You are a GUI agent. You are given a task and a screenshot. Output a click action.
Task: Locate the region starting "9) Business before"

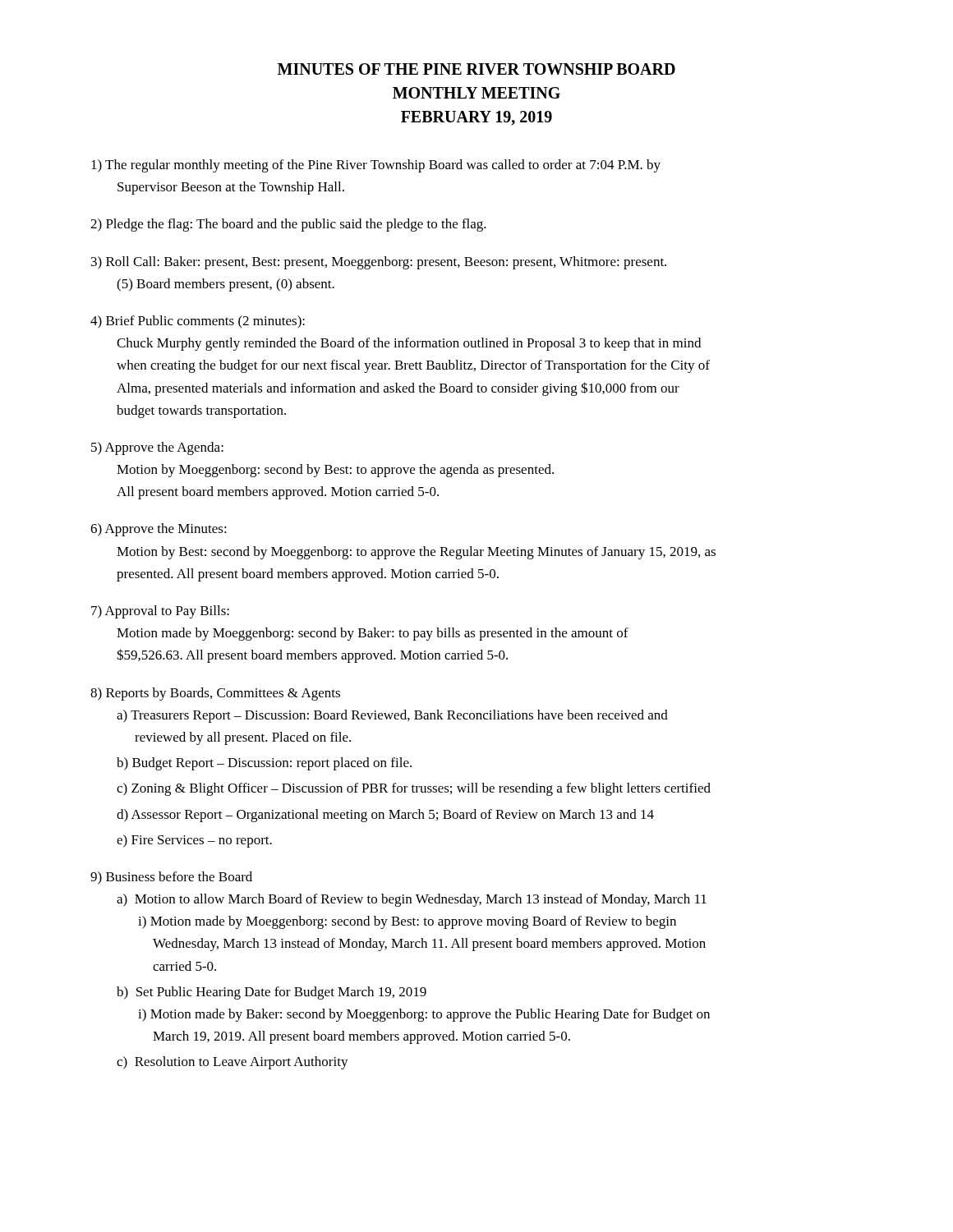[x=171, y=878]
